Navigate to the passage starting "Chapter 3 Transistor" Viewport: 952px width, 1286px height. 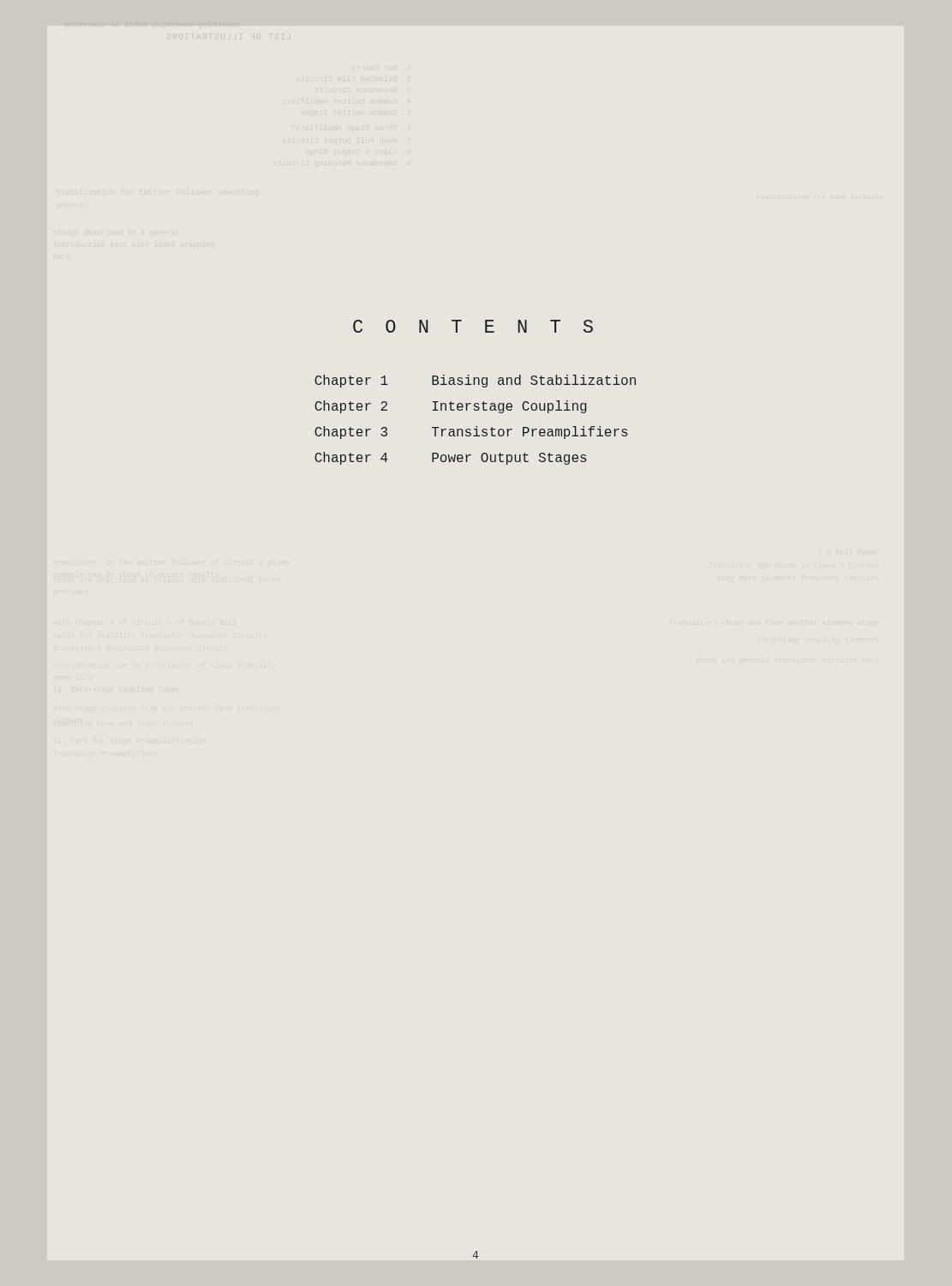pyautogui.click(x=476, y=433)
